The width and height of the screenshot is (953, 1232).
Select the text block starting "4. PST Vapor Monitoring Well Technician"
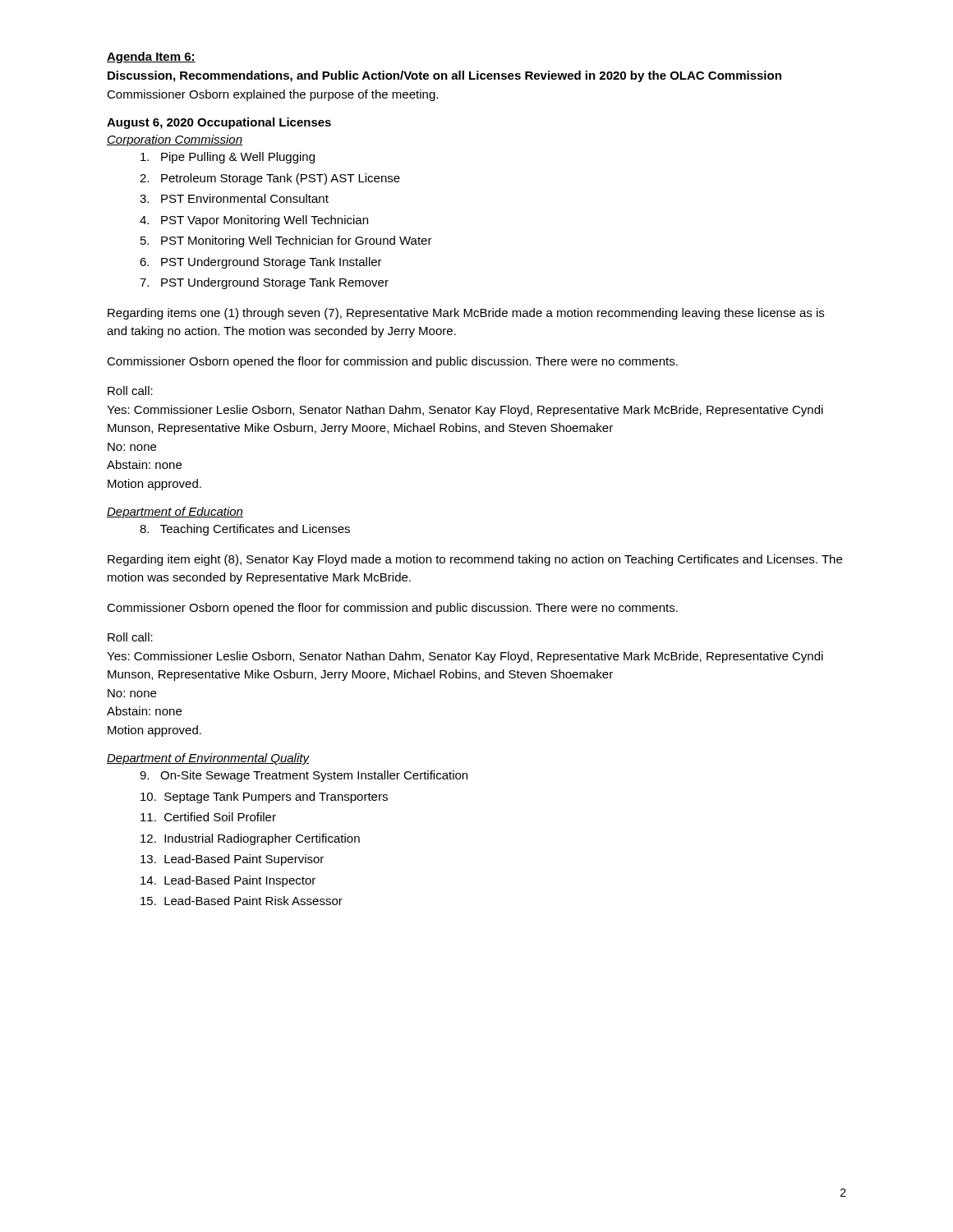tap(254, 219)
